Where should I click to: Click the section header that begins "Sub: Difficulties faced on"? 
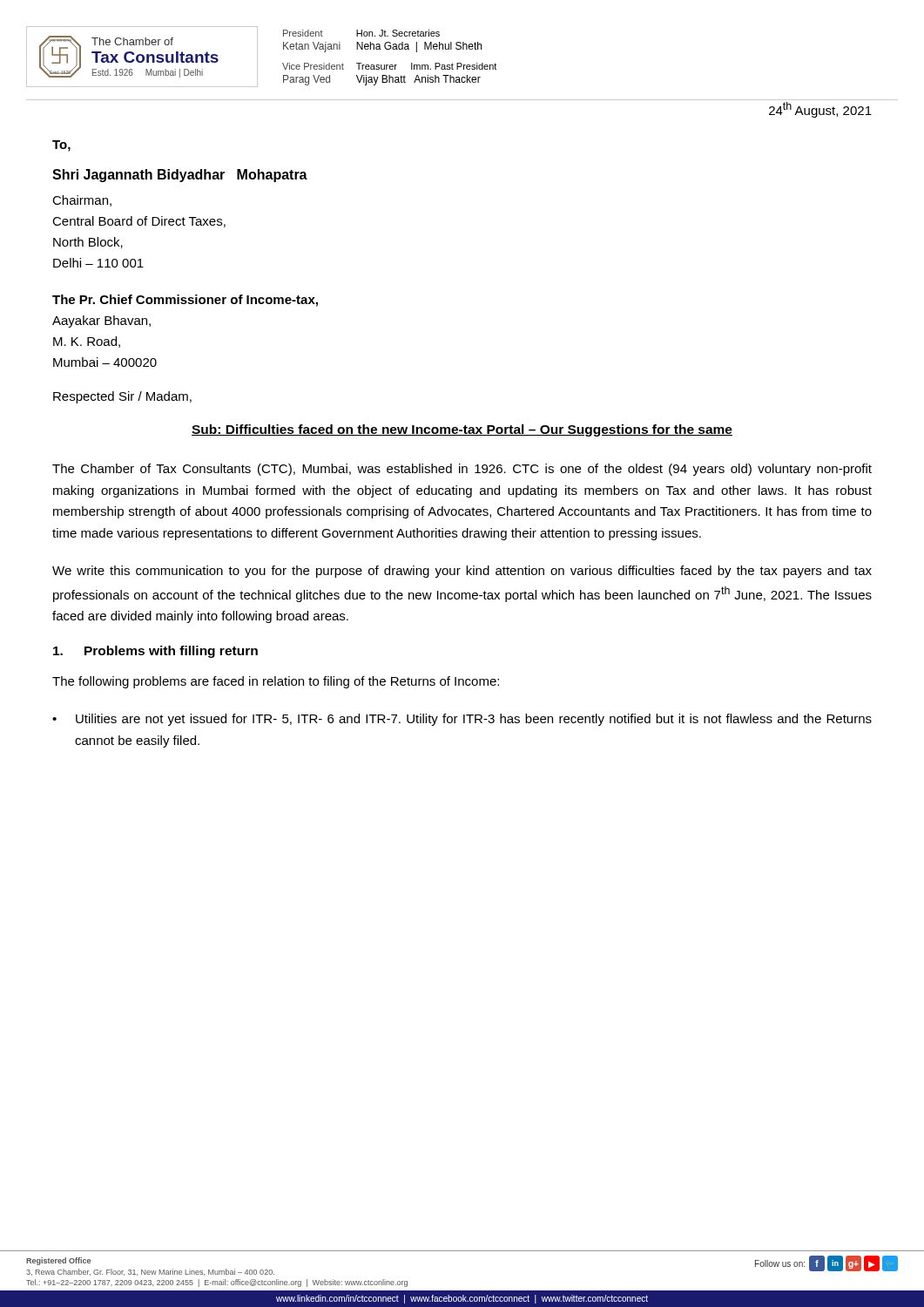click(x=462, y=429)
